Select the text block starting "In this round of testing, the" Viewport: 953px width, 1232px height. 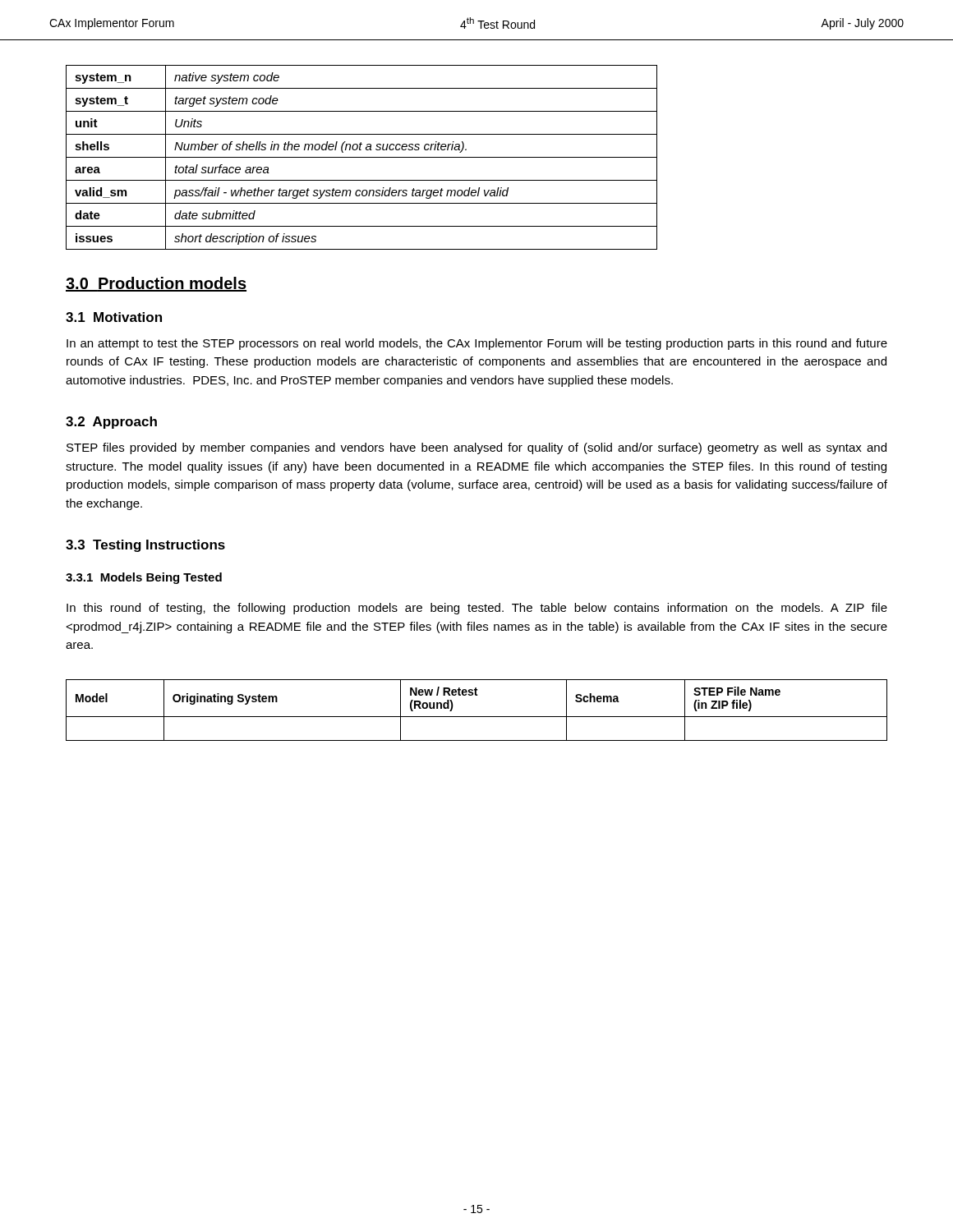click(x=476, y=626)
